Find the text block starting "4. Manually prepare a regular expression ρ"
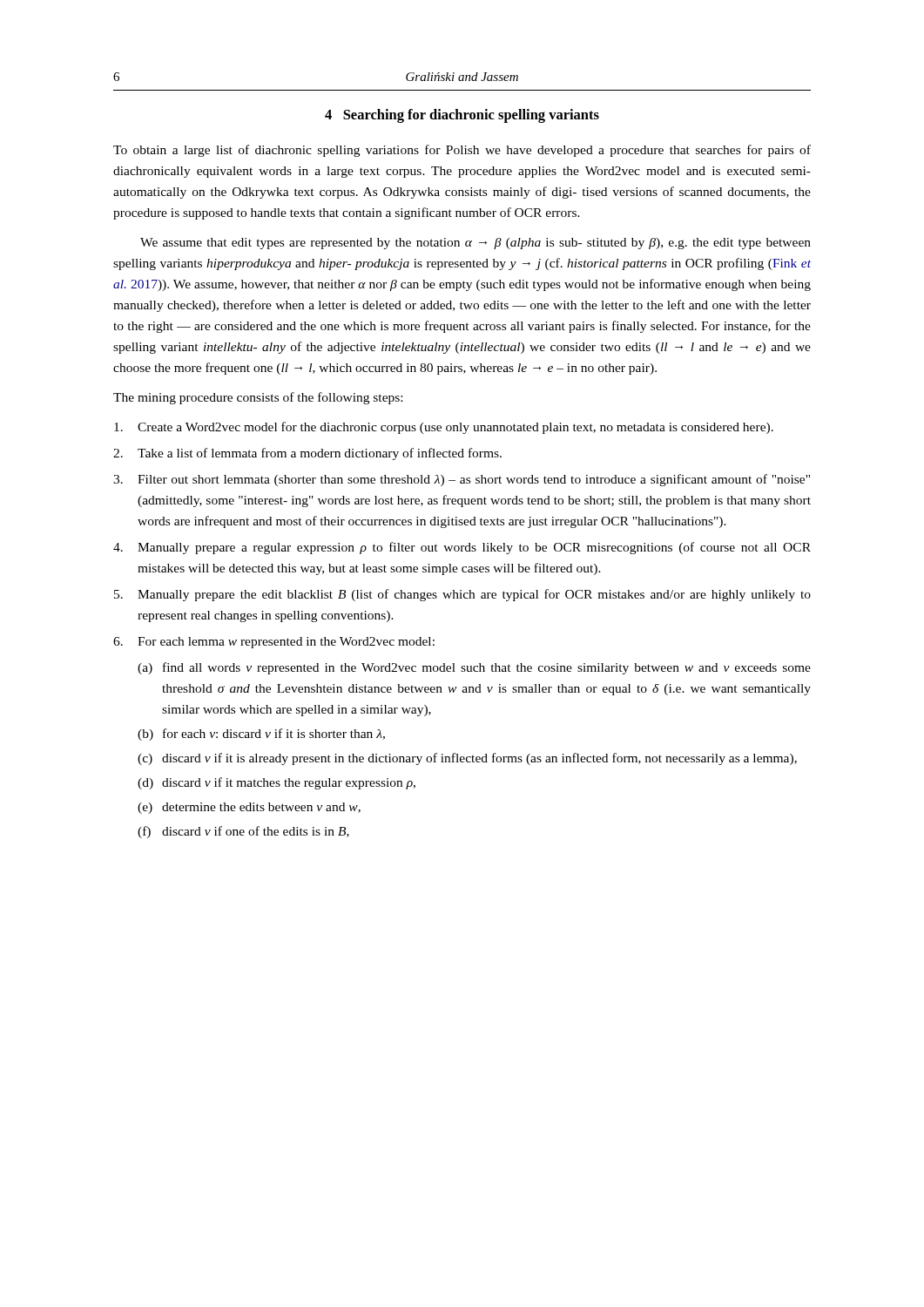The image size is (924, 1307). [462, 558]
